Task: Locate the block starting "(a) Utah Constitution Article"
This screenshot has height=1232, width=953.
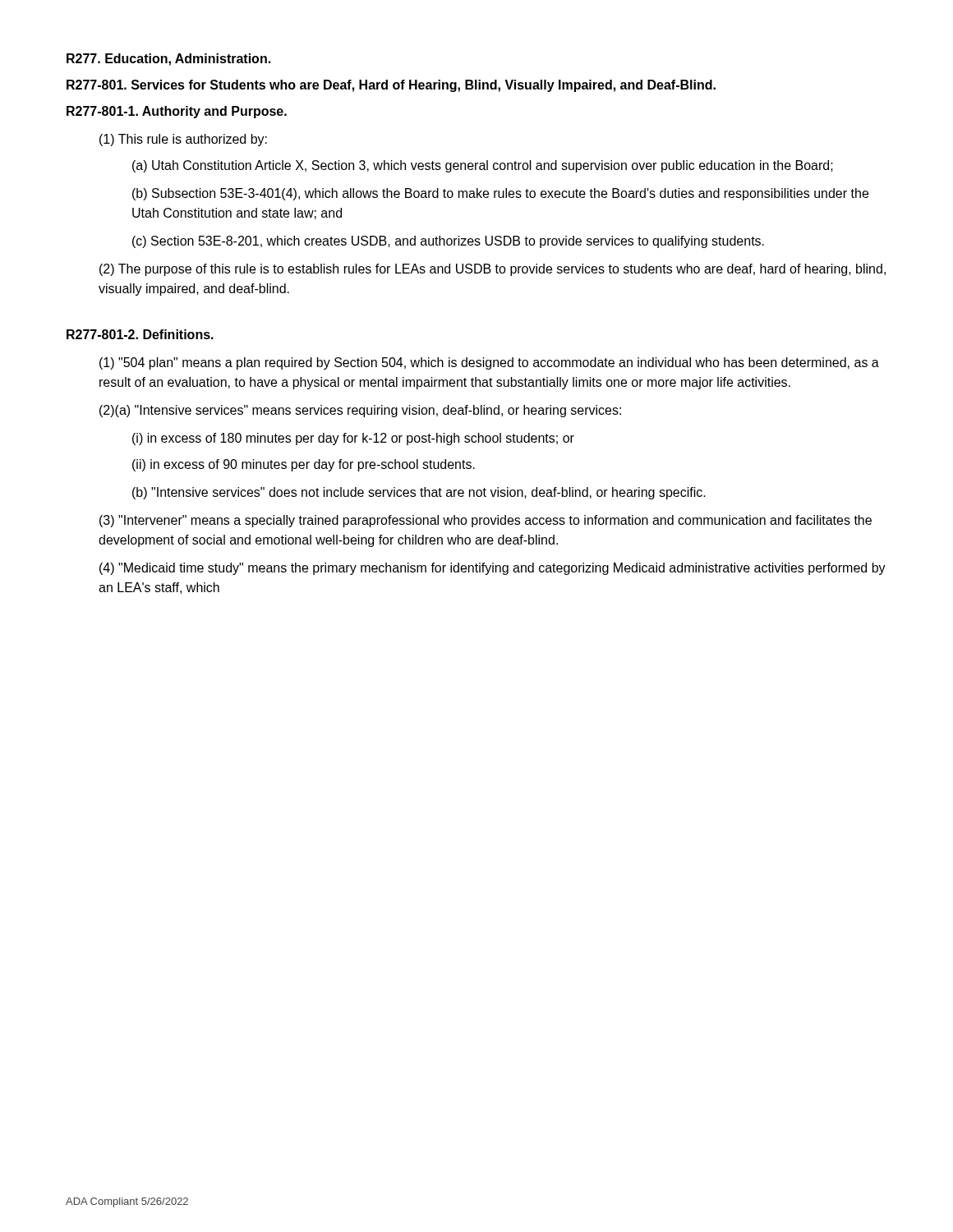Action: tap(483, 166)
